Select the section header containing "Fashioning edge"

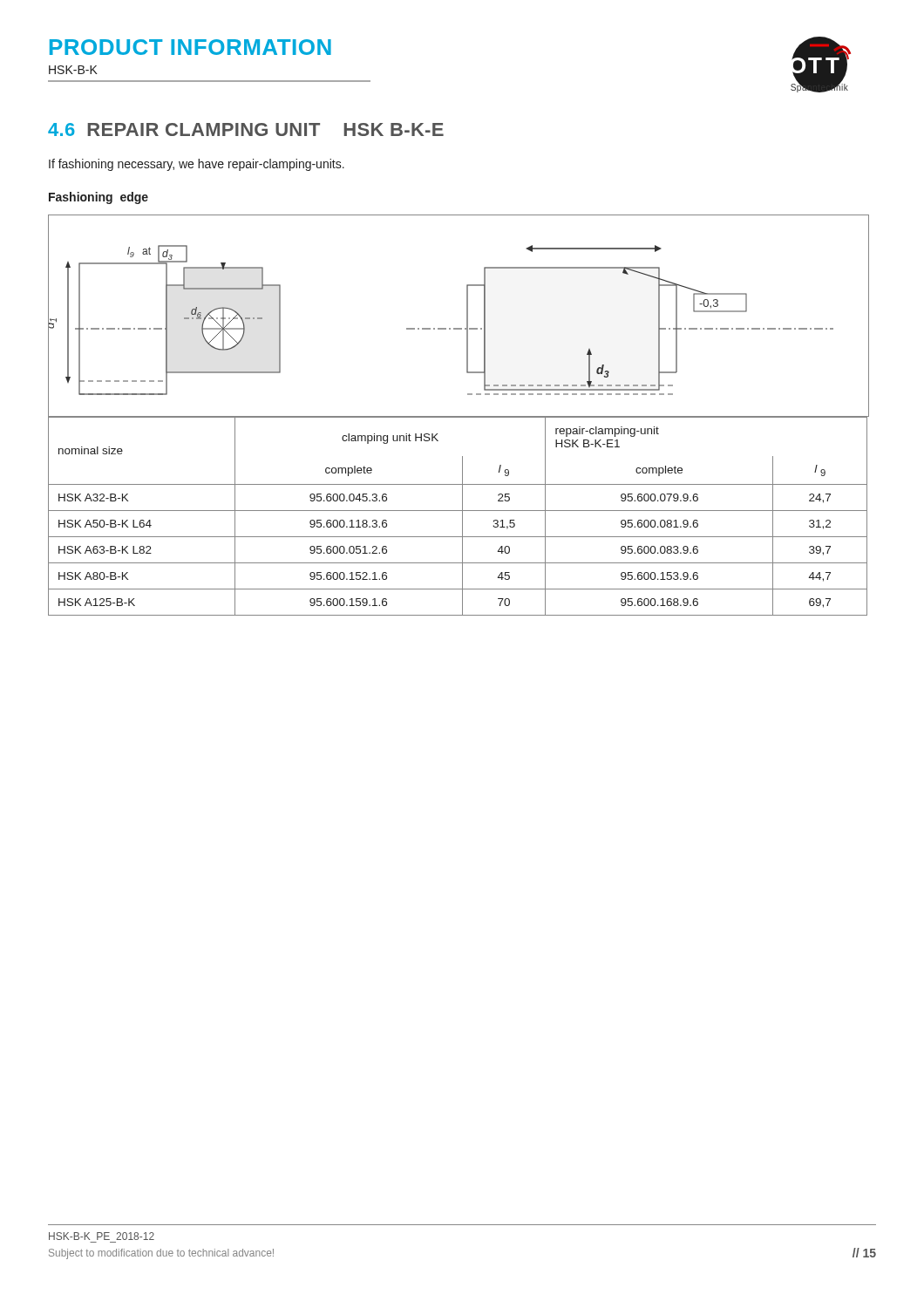98,197
